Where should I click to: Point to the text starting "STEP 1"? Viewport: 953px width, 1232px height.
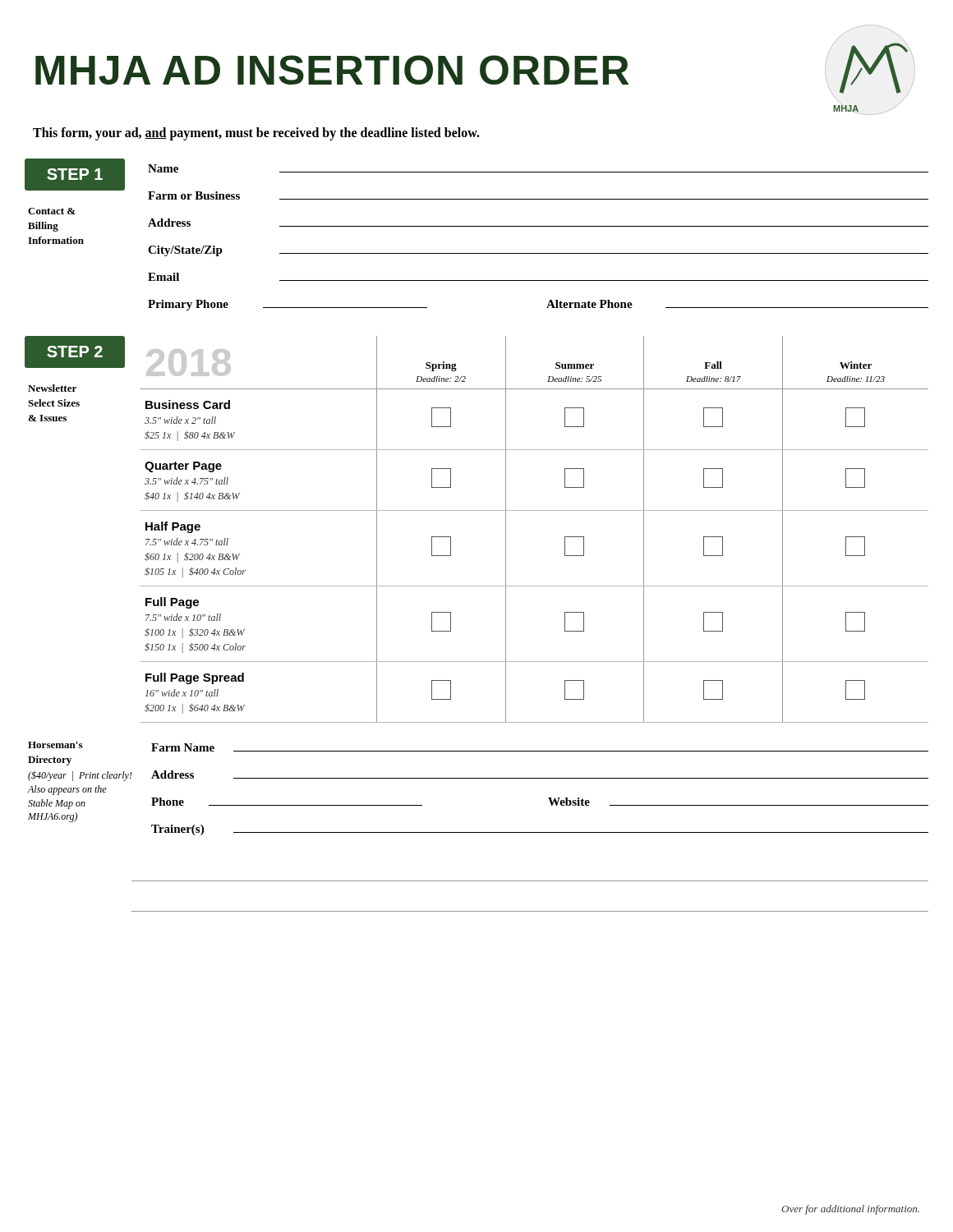point(75,174)
